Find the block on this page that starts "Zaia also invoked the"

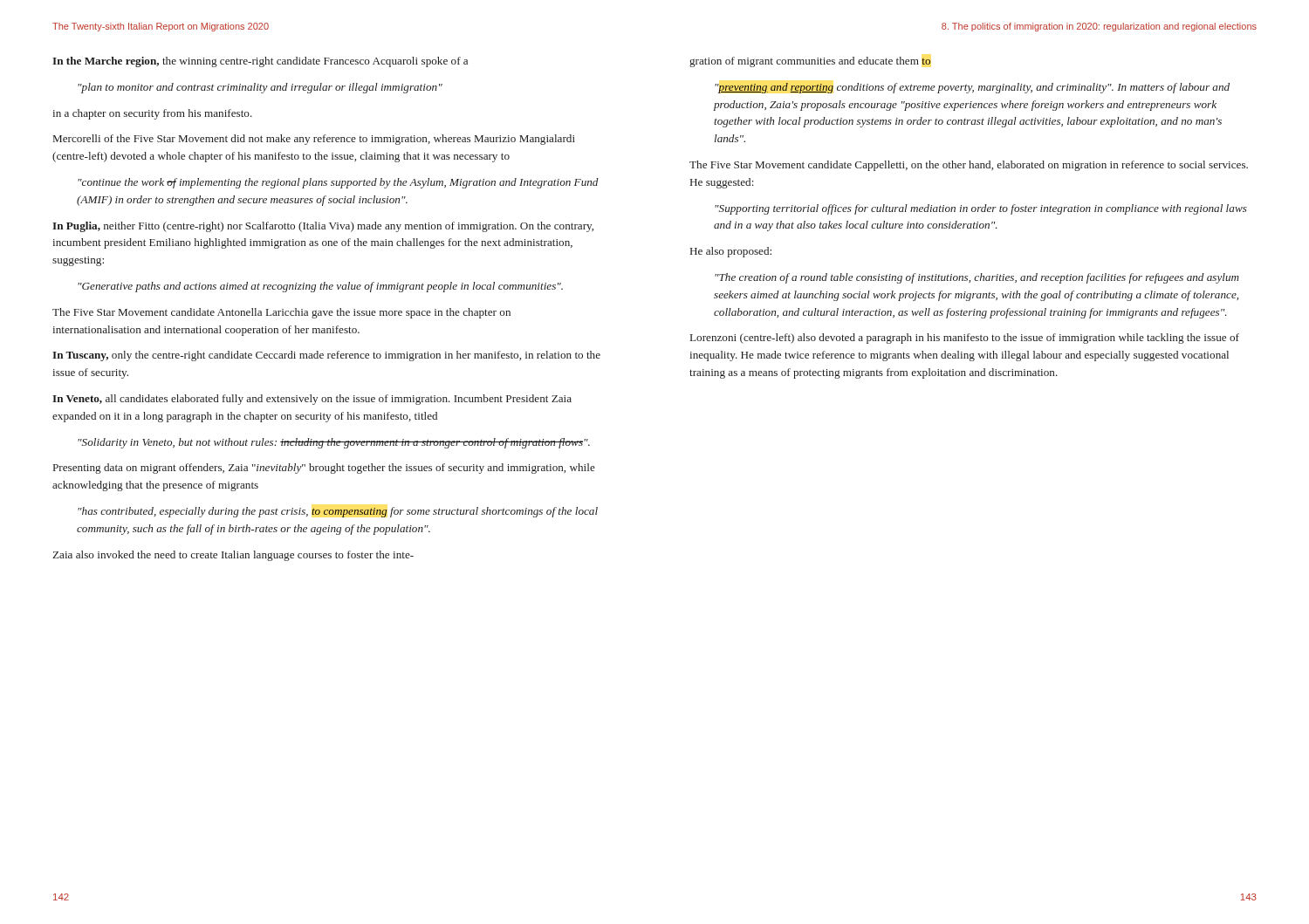pyautogui.click(x=327, y=554)
